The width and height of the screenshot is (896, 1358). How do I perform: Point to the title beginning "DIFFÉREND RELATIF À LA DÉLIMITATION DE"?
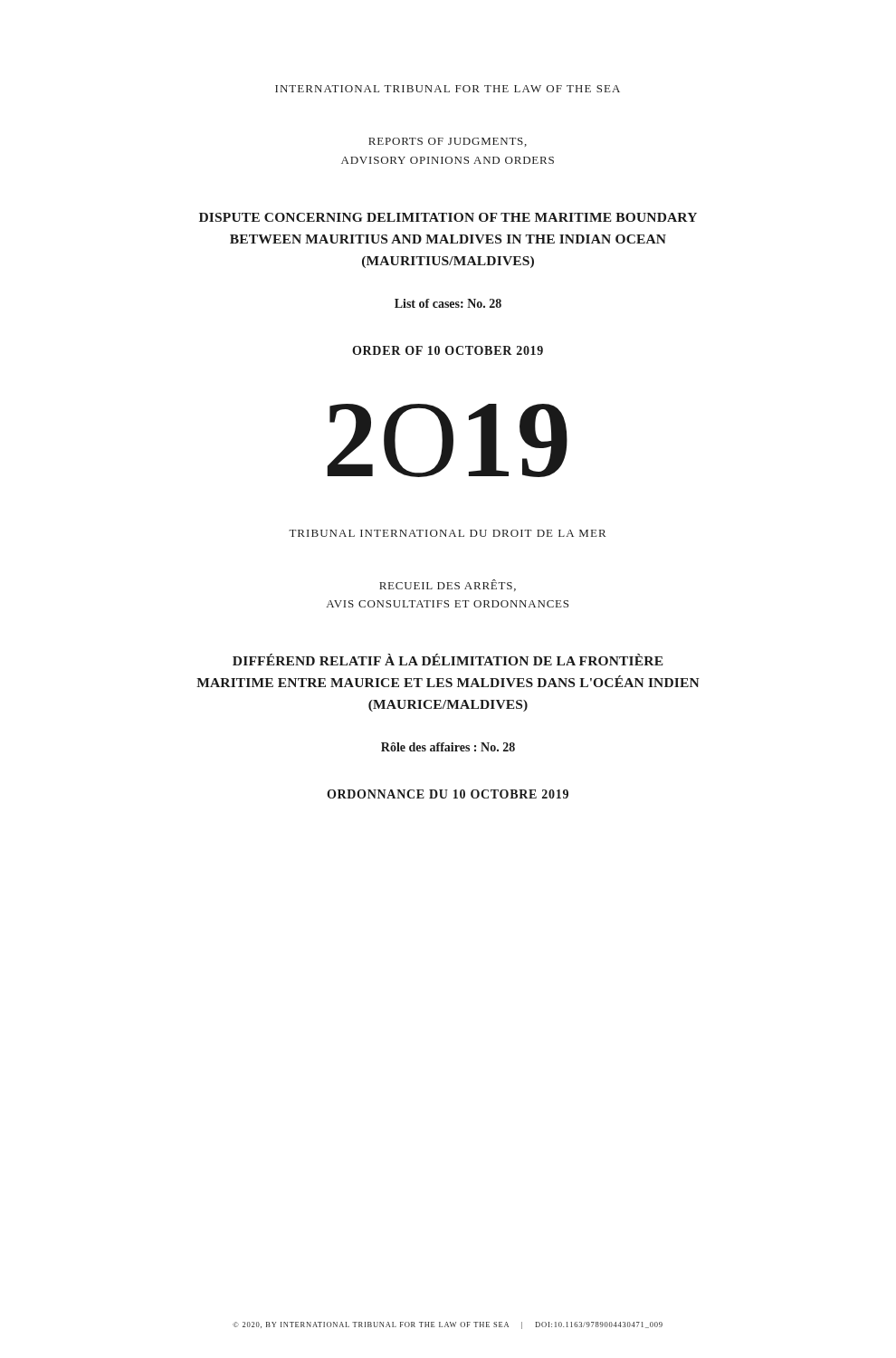[x=448, y=682]
